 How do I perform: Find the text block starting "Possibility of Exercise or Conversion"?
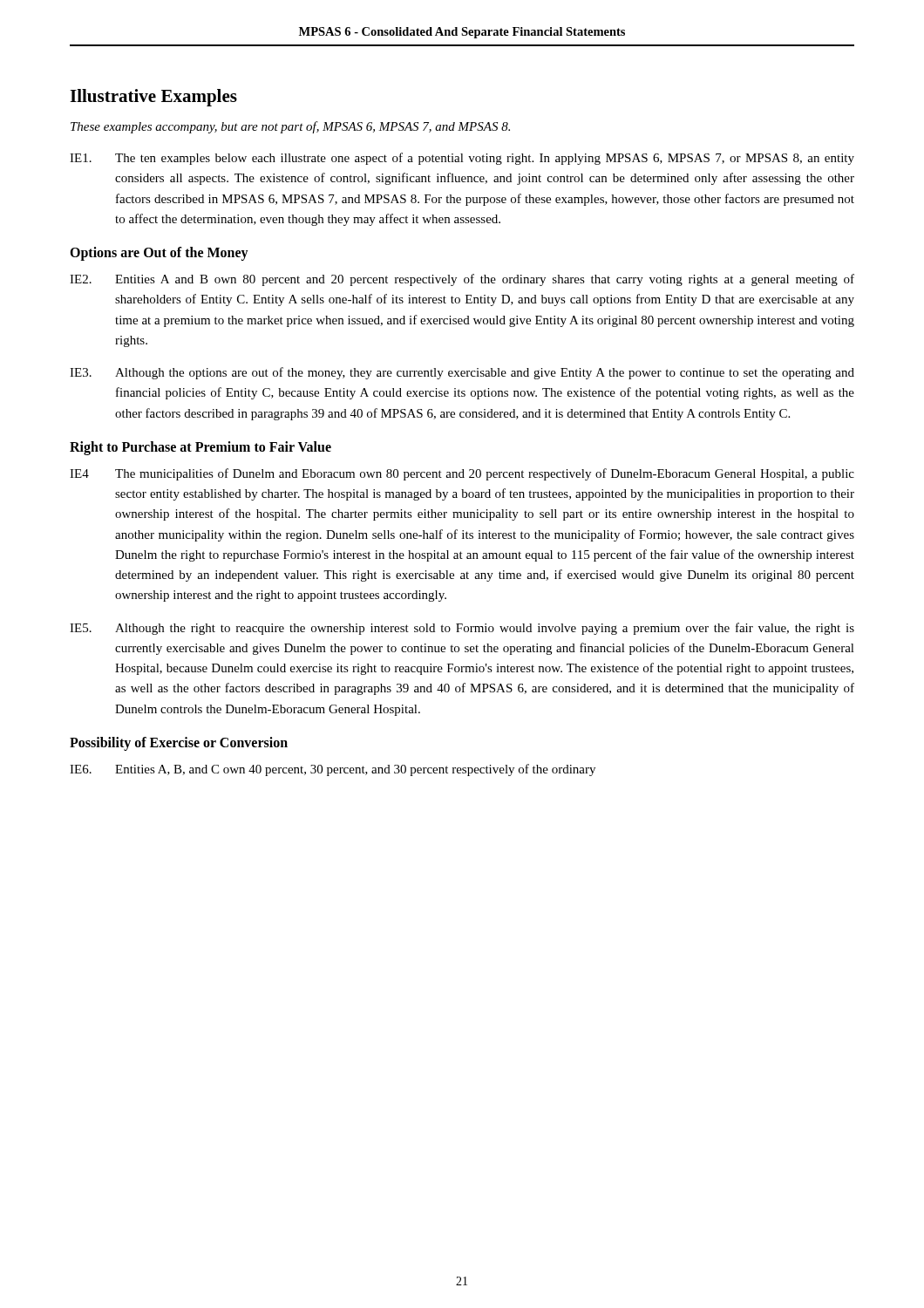[179, 742]
